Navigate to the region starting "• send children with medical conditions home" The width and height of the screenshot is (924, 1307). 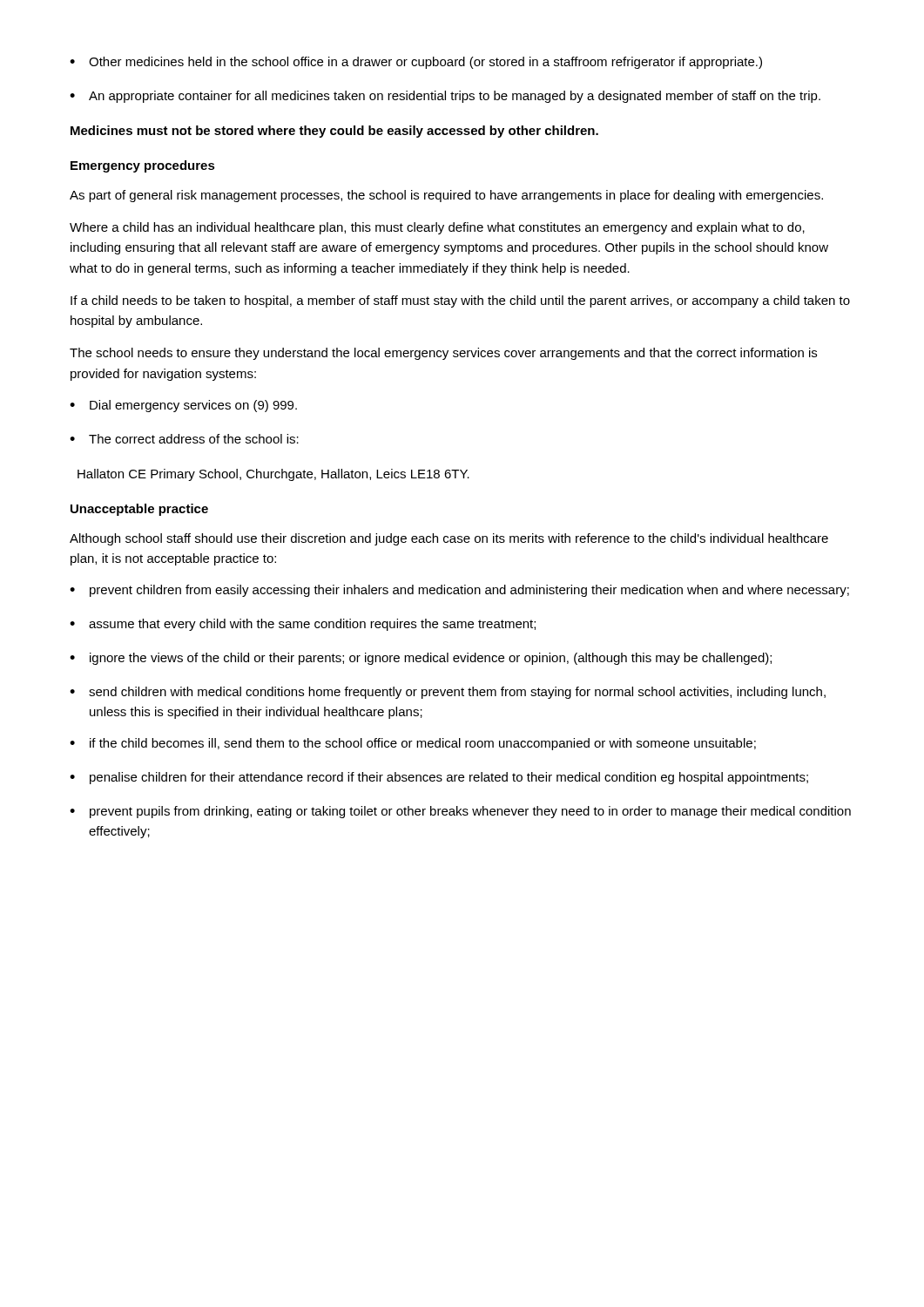click(x=462, y=702)
